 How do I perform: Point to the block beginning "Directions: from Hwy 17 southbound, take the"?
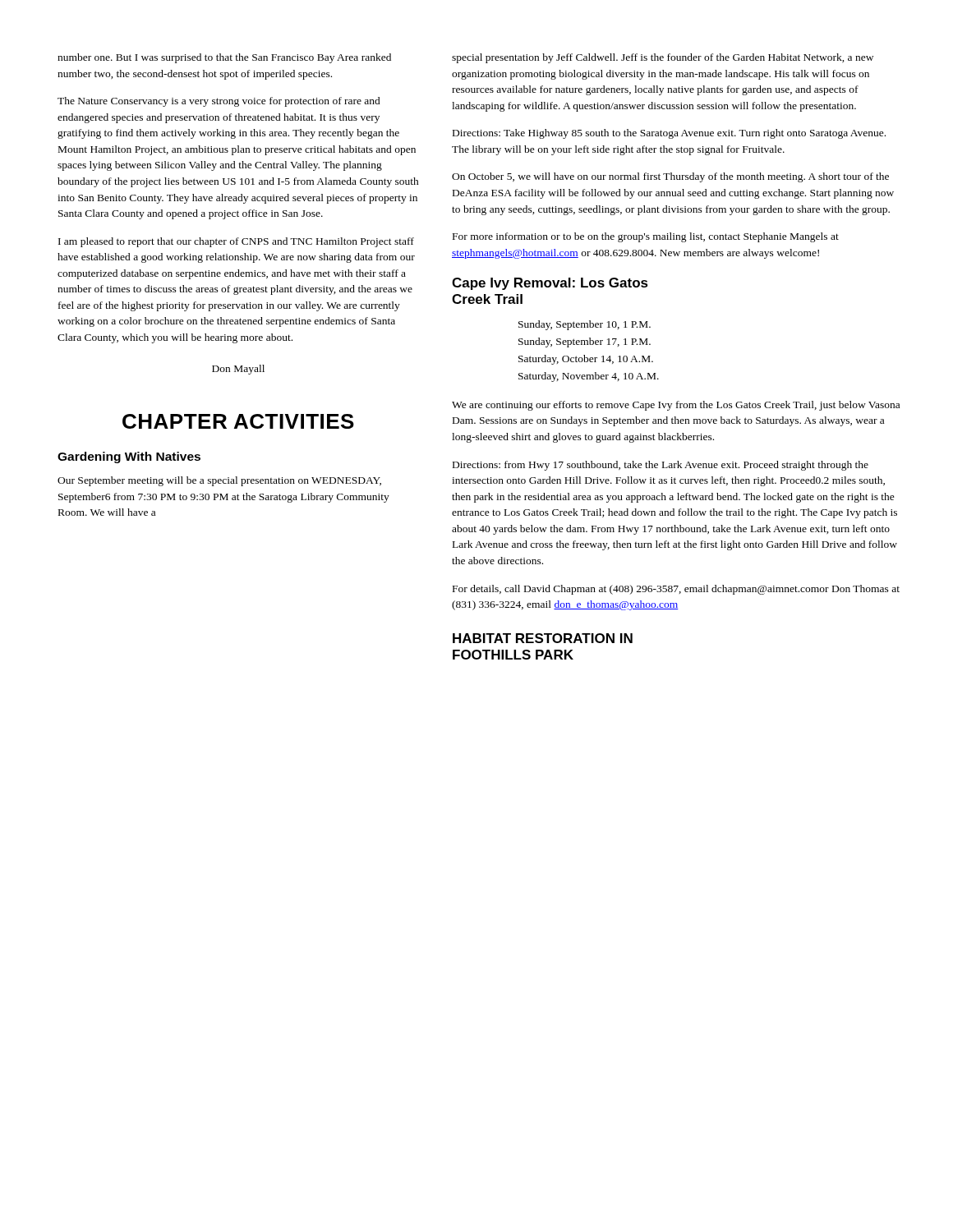(x=678, y=513)
